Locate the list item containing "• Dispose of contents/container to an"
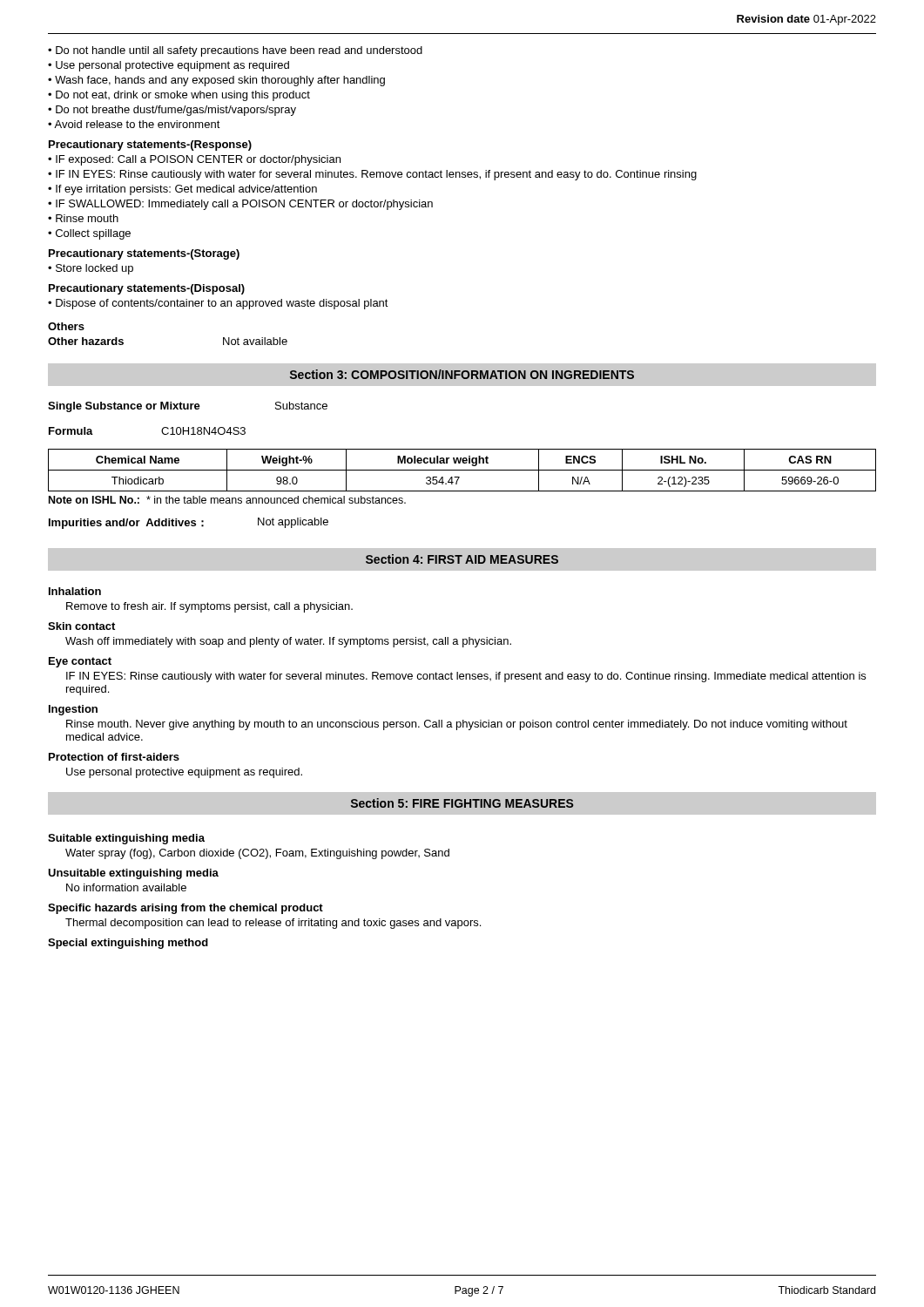 (x=218, y=303)
